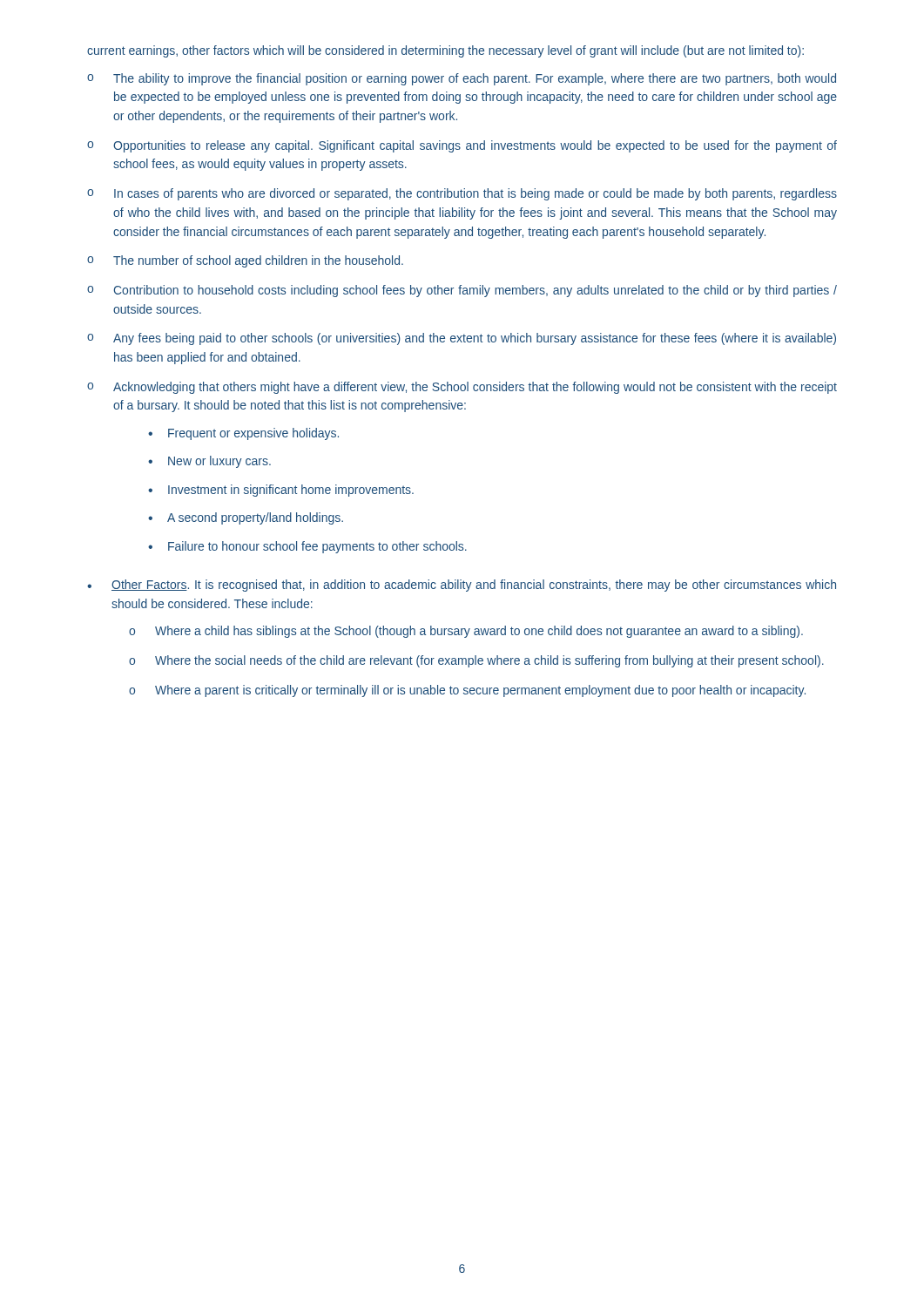Click the passage that begins "o The number of school aged children in"
This screenshot has width=924, height=1307.
(x=245, y=261)
